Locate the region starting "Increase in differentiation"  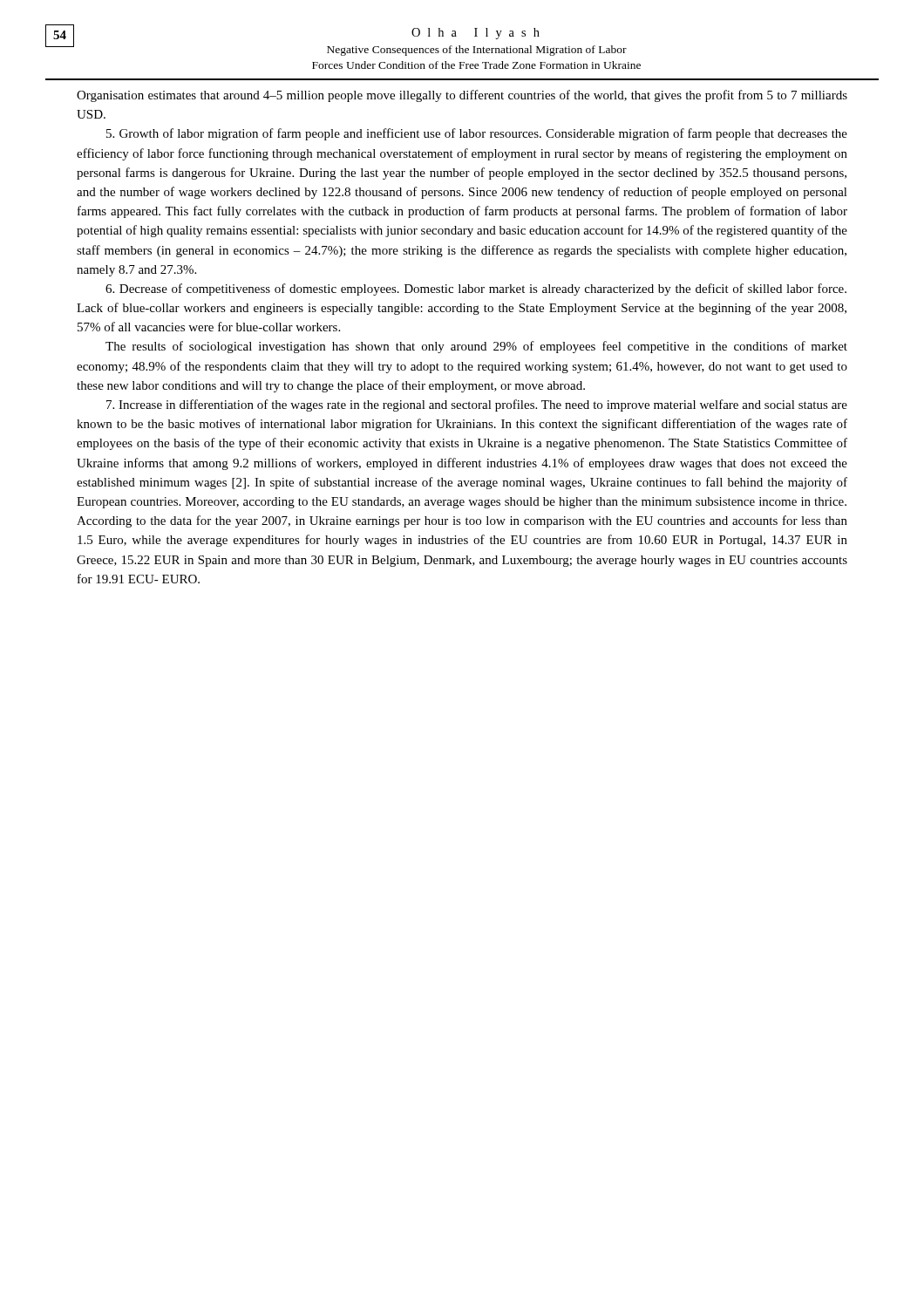tap(462, 492)
